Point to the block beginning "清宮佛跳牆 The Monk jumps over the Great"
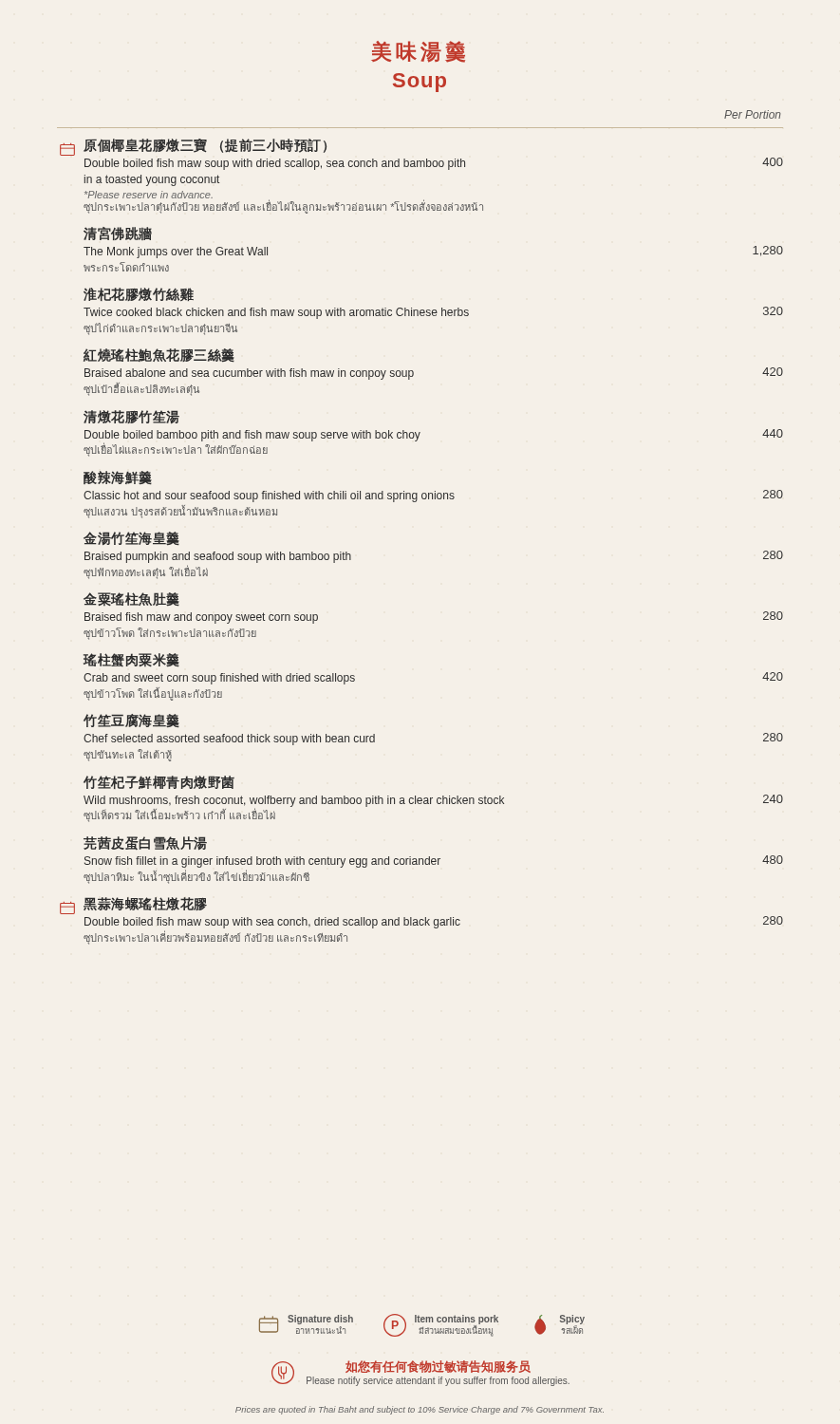The height and width of the screenshot is (1424, 840). [x=118, y=234]
